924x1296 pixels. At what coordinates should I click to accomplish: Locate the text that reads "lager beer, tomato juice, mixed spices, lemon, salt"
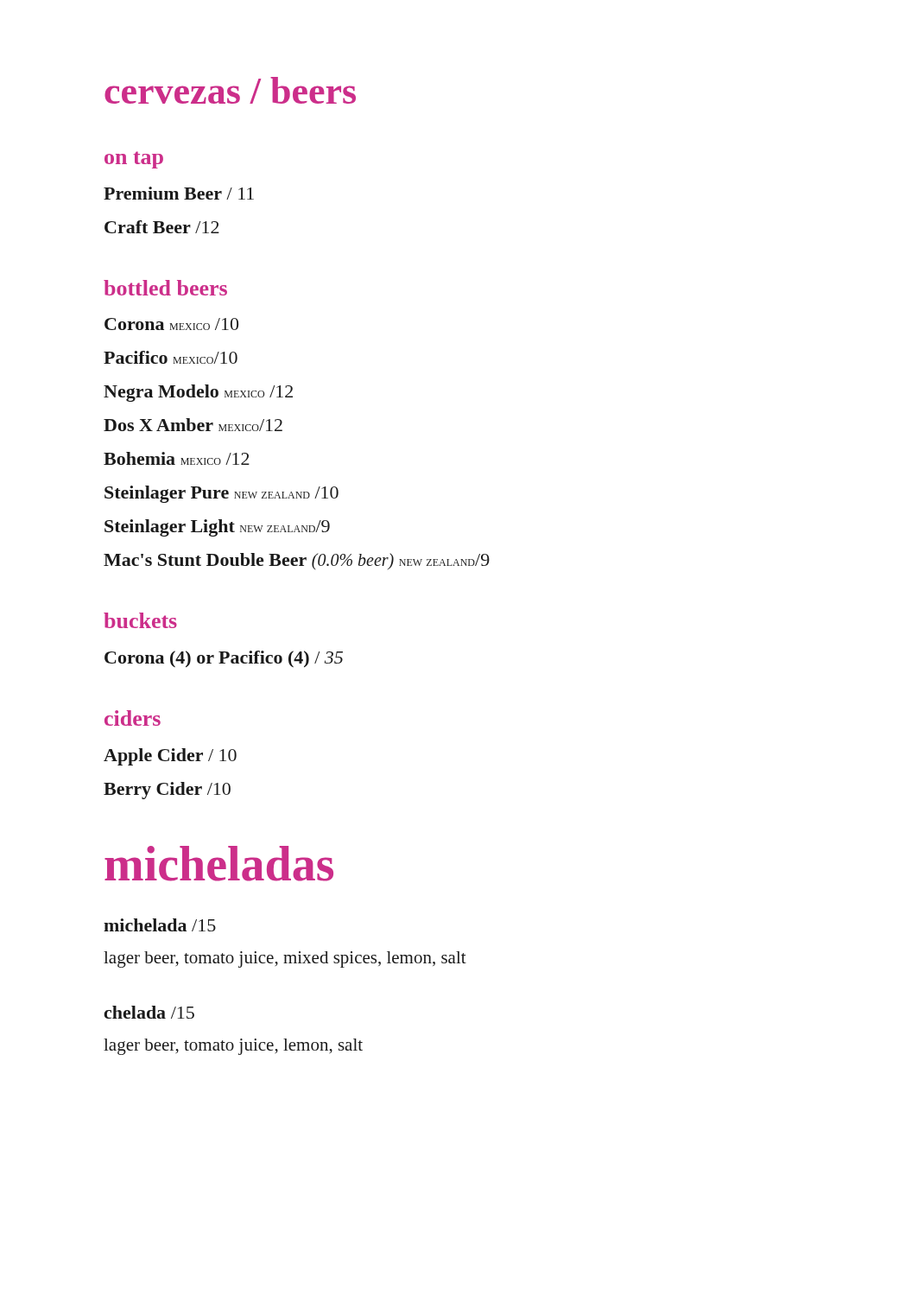(449, 958)
